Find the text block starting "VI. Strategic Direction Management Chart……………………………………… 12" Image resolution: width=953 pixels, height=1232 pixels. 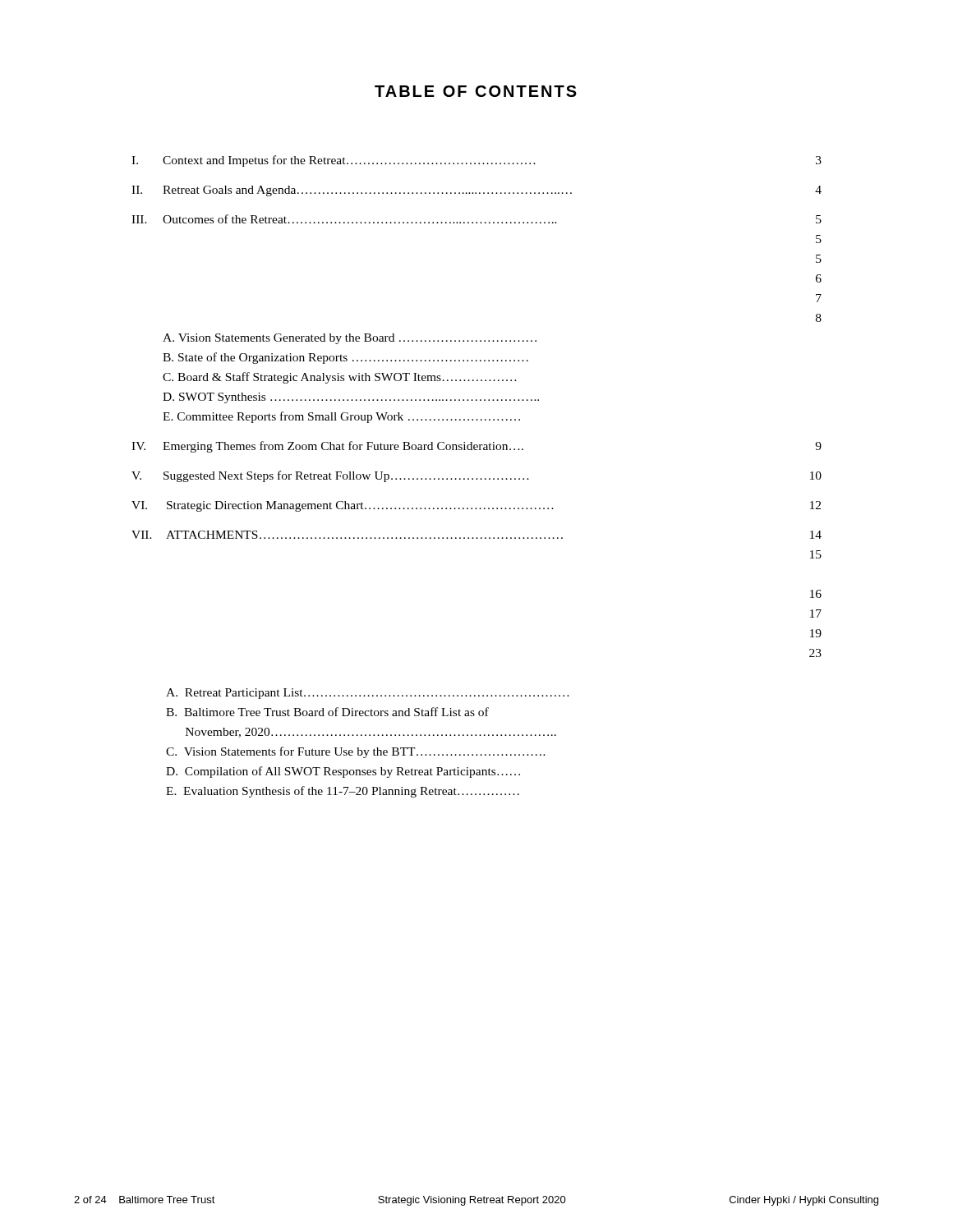pyautogui.click(x=476, y=500)
